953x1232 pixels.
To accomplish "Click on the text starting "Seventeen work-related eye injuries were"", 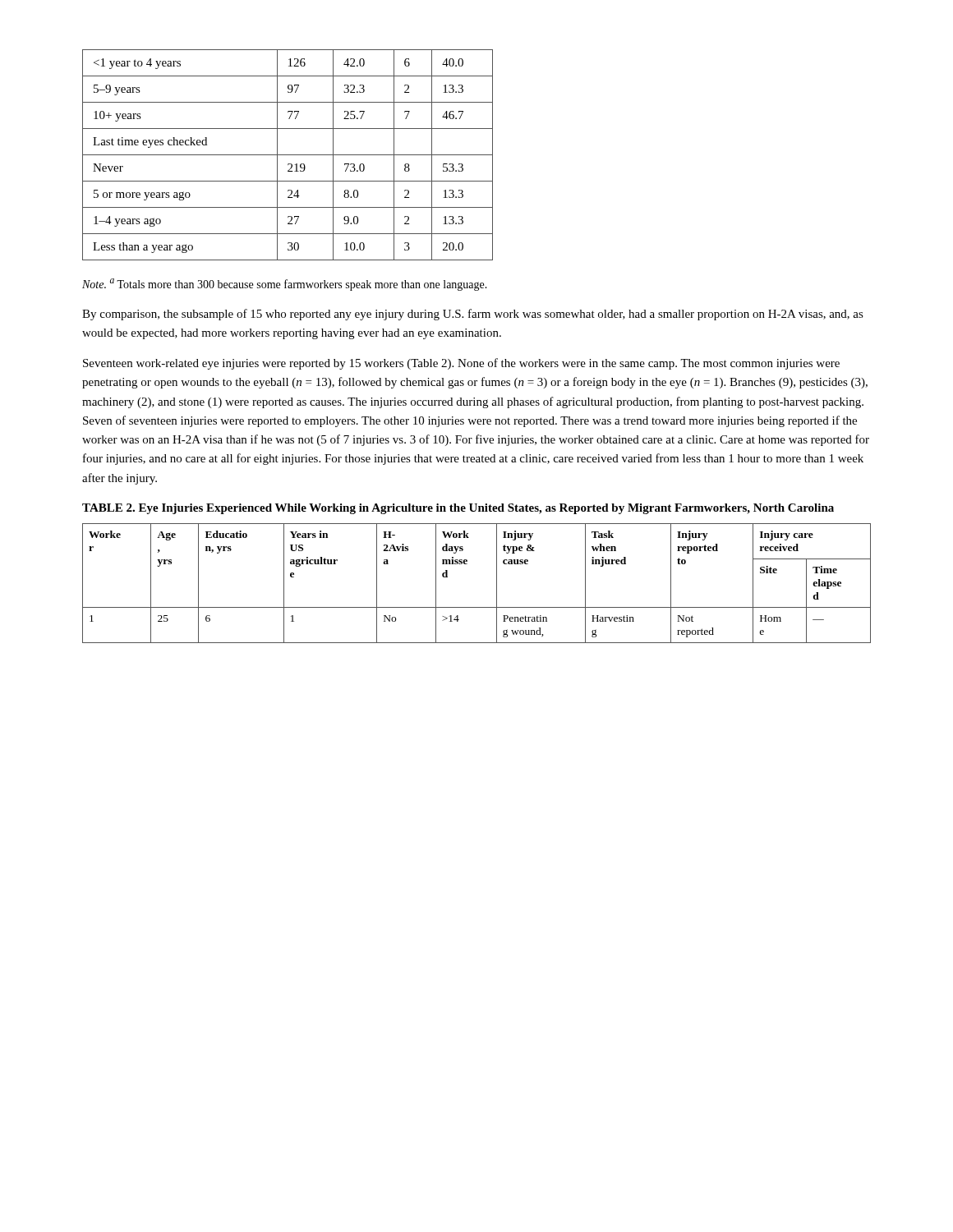I will [x=476, y=420].
